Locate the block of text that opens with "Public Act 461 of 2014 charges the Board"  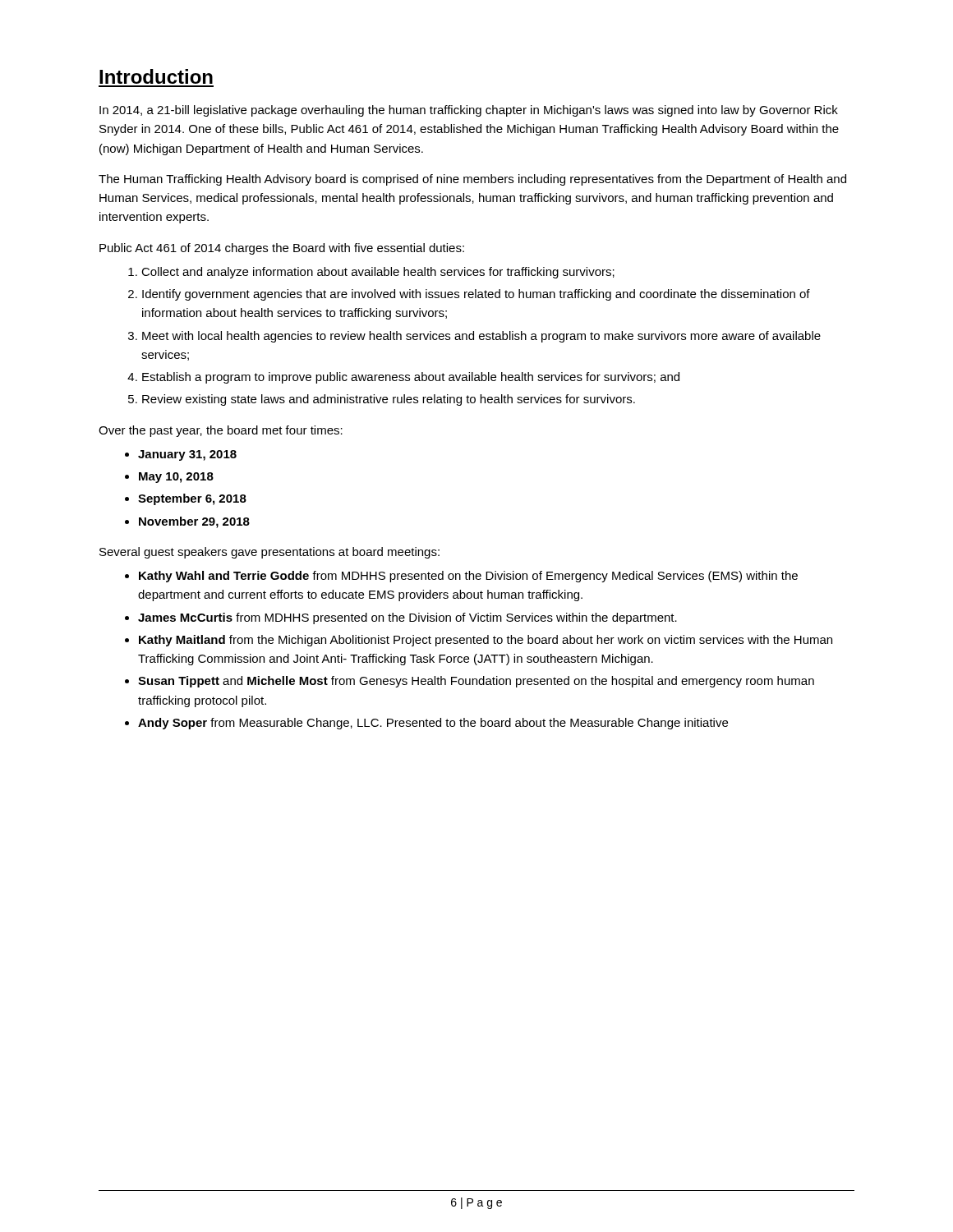click(x=282, y=247)
